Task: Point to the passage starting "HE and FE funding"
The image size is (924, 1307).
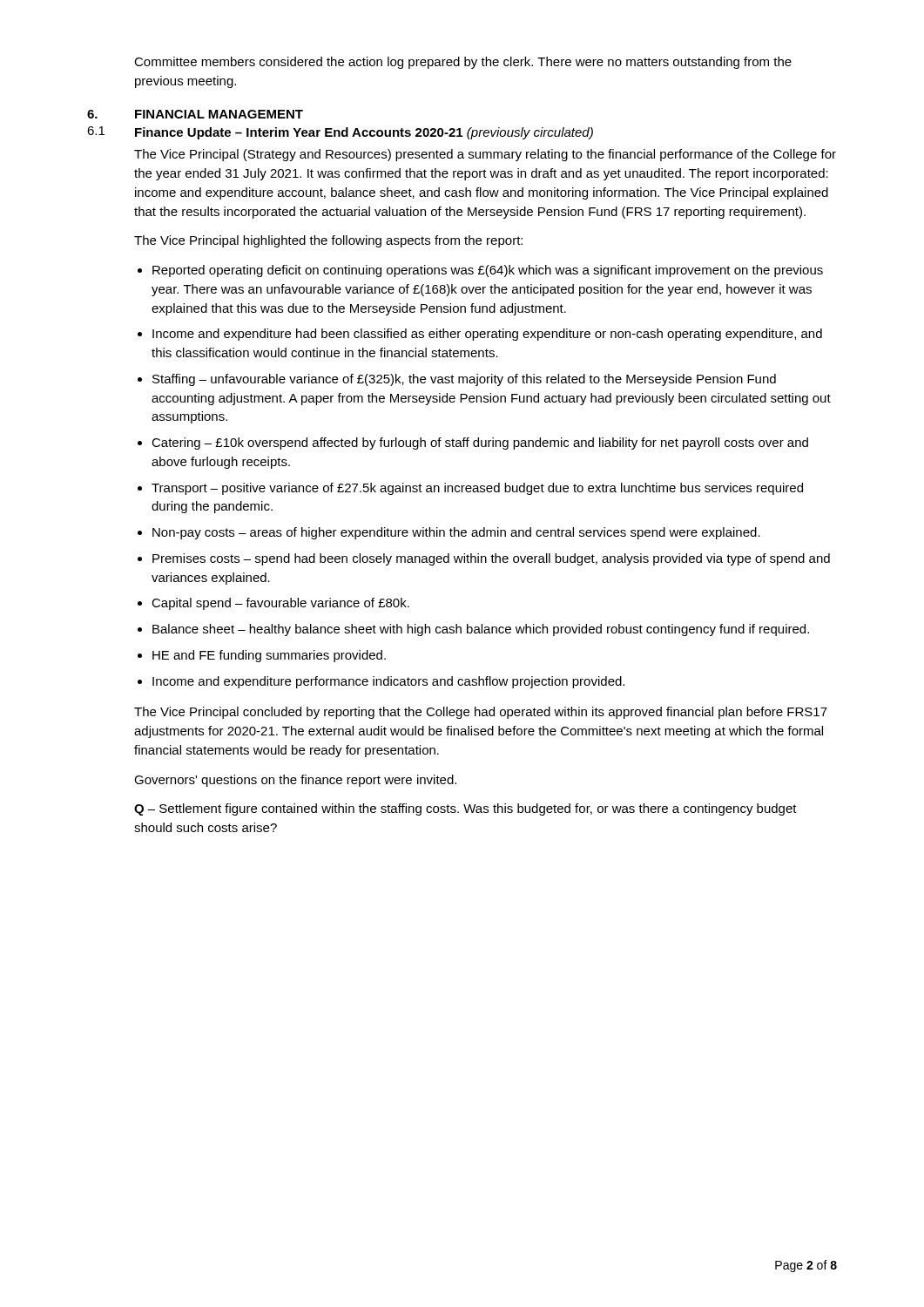Action: [269, 655]
